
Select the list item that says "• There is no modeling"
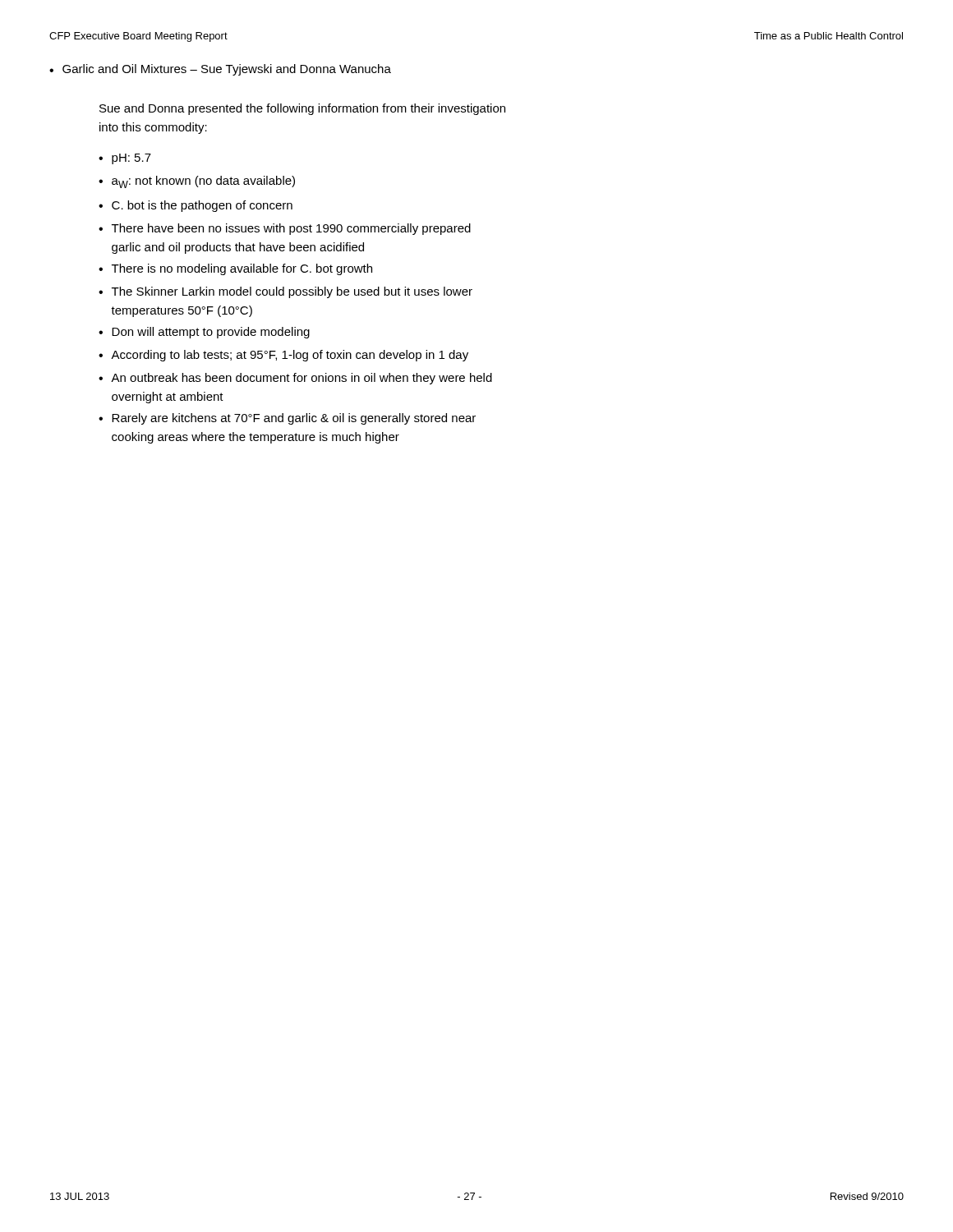(x=236, y=270)
